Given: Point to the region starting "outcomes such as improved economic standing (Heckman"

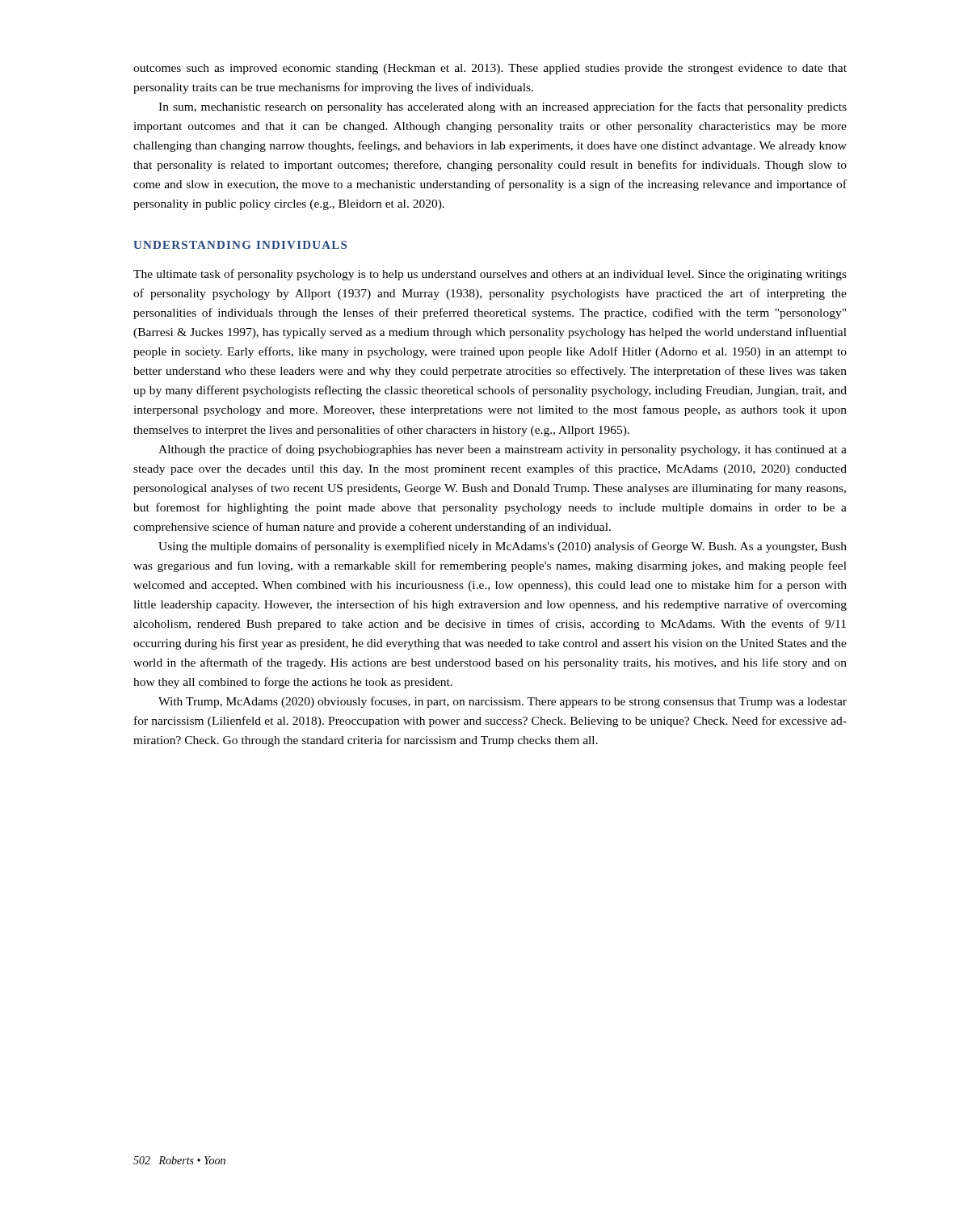Looking at the screenshot, I should pyautogui.click(x=490, y=136).
